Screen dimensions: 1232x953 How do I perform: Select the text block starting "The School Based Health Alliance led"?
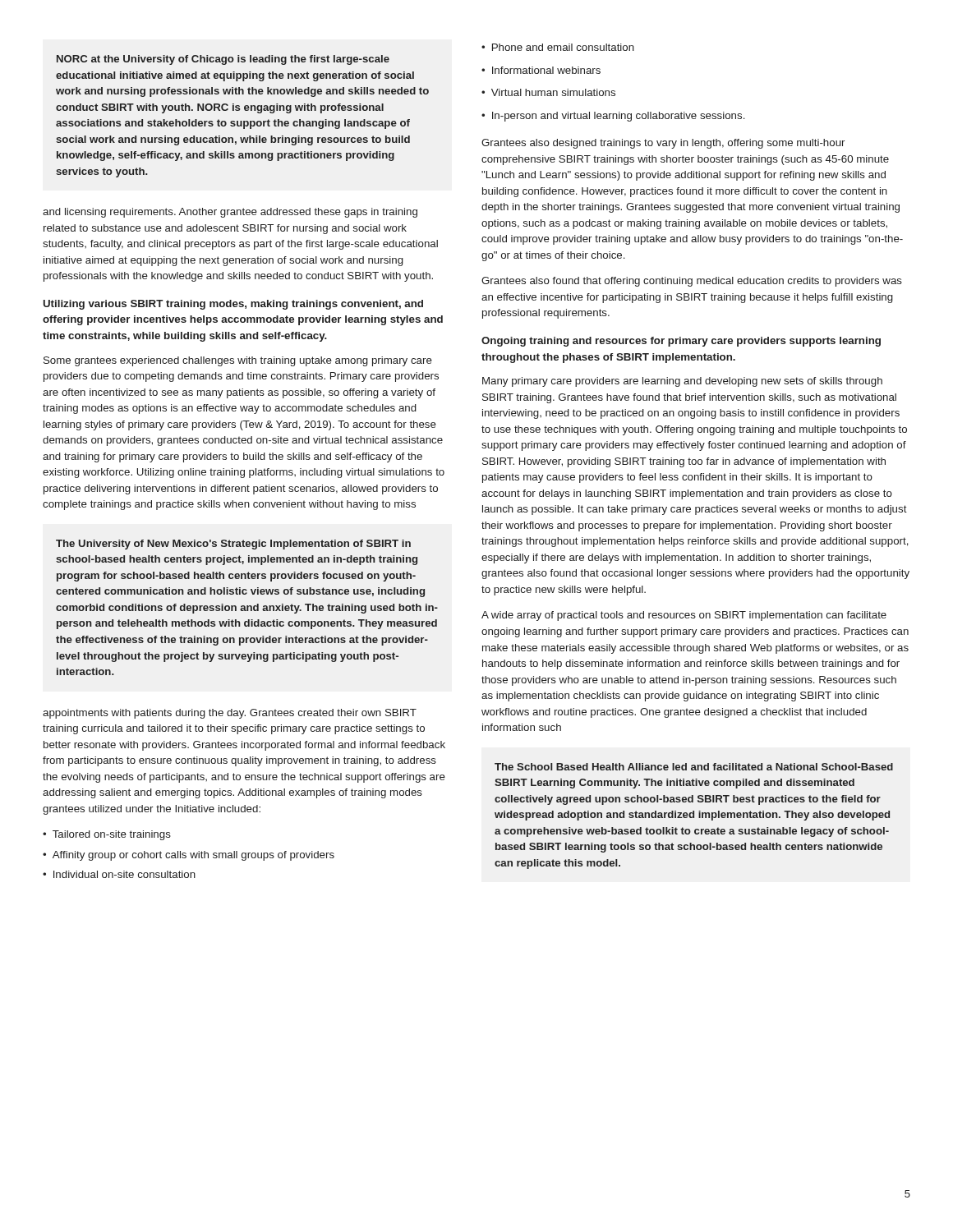pos(694,815)
